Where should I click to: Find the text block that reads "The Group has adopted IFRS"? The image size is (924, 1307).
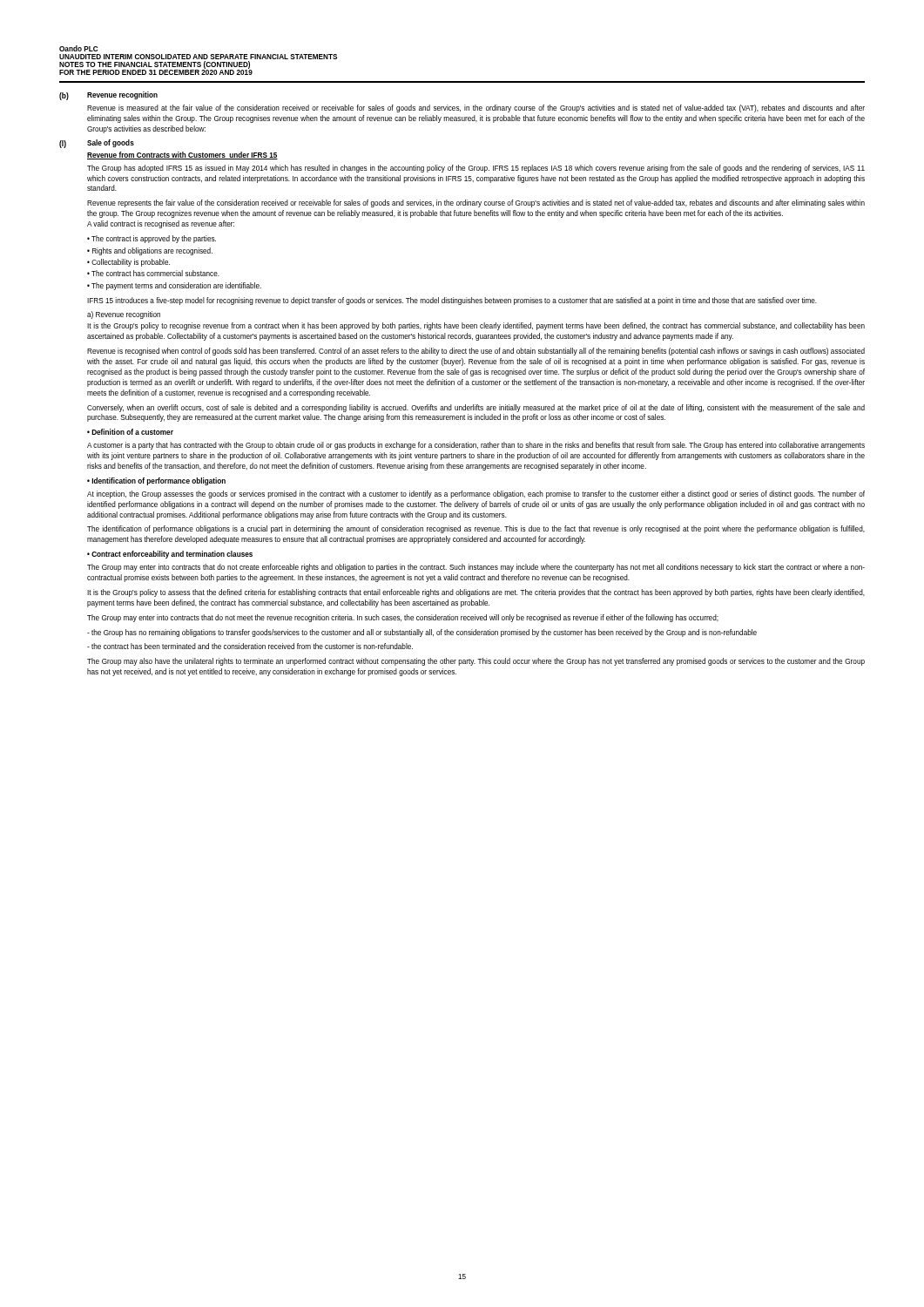tap(476, 179)
